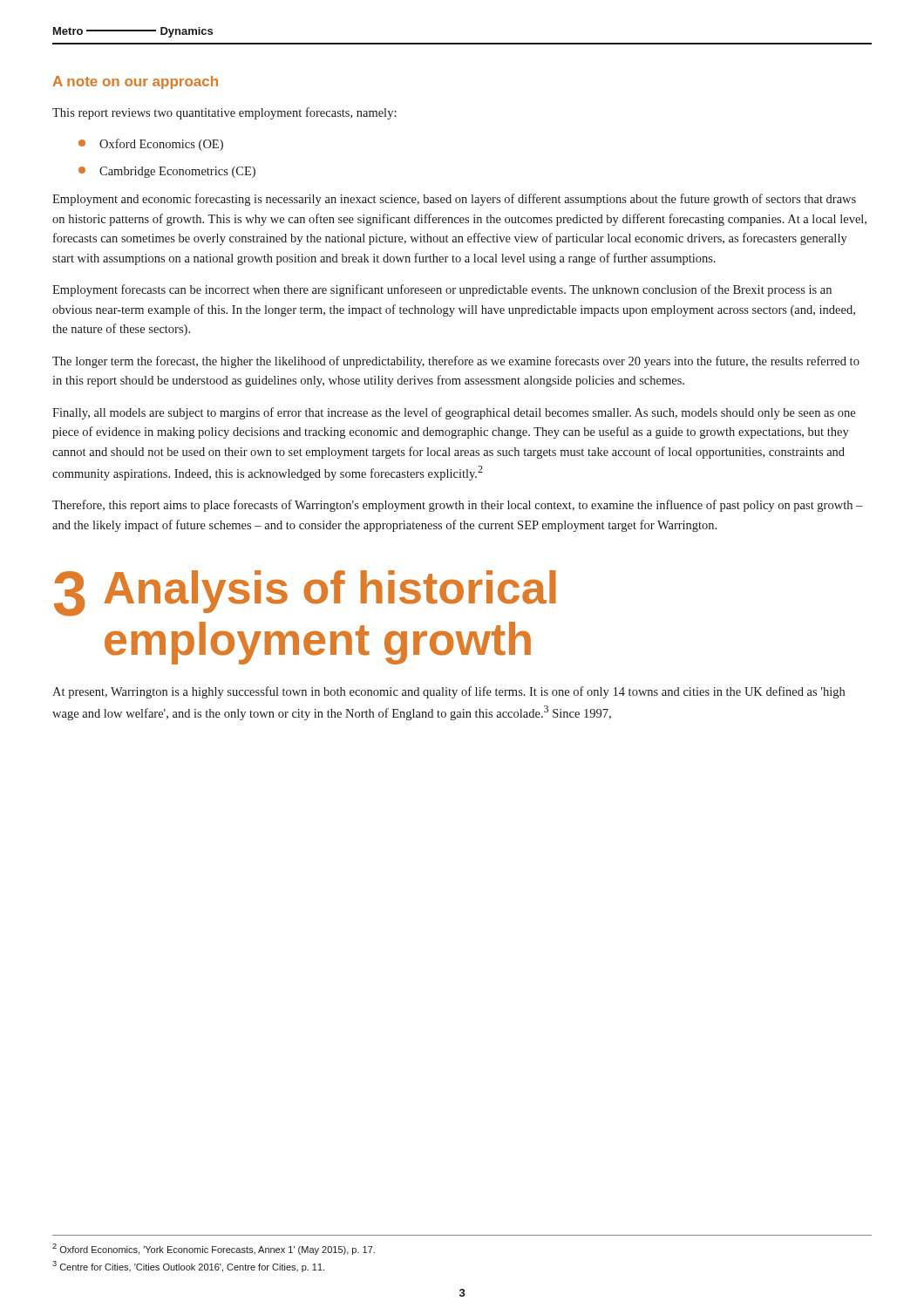Locate the region starting "This report reviews two quantitative employment forecasts, namely:"
924x1308 pixels.
click(x=225, y=112)
